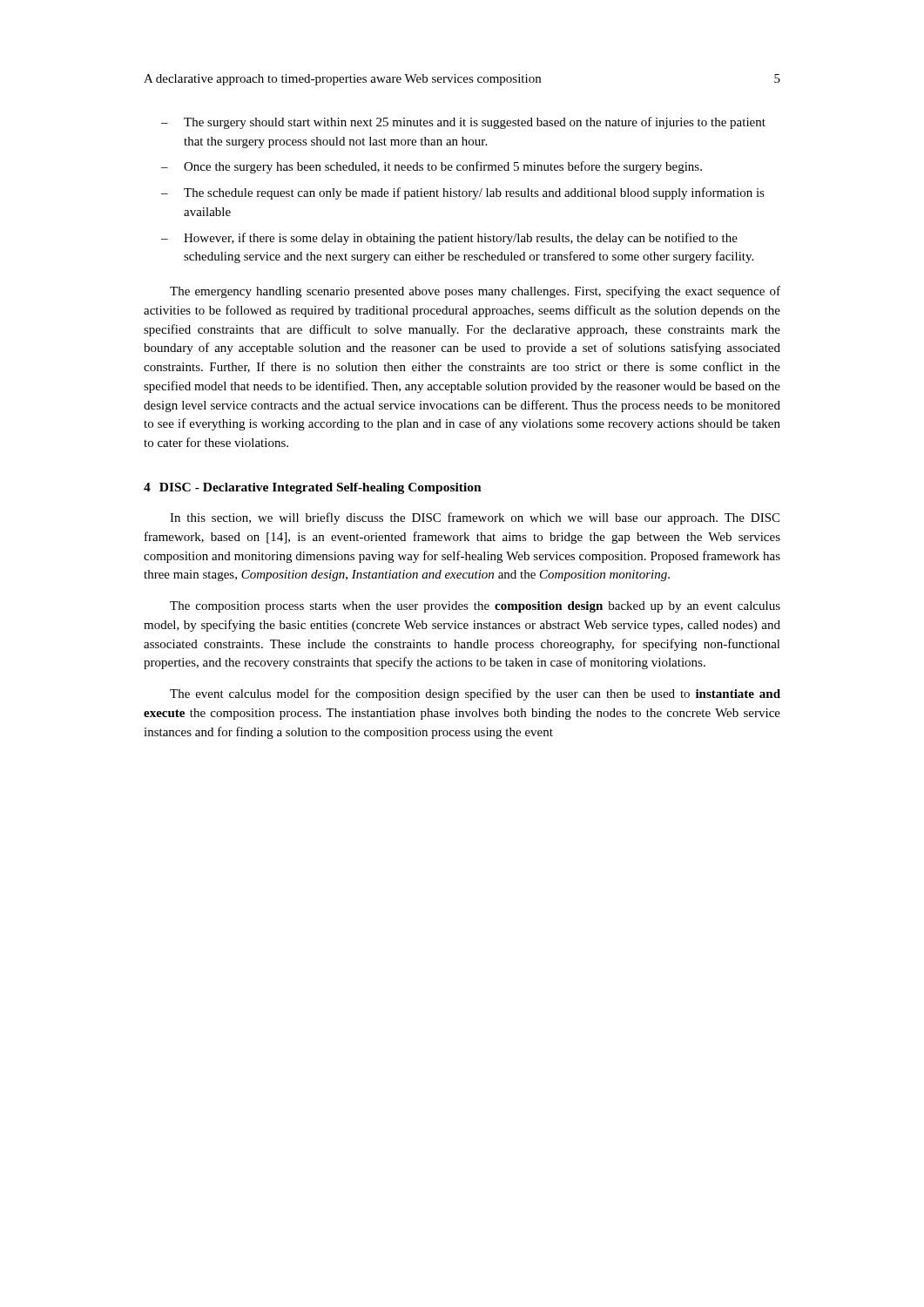This screenshot has width=924, height=1307.
Task: Click on the passage starting "The emergency handling scenario"
Action: [462, 367]
